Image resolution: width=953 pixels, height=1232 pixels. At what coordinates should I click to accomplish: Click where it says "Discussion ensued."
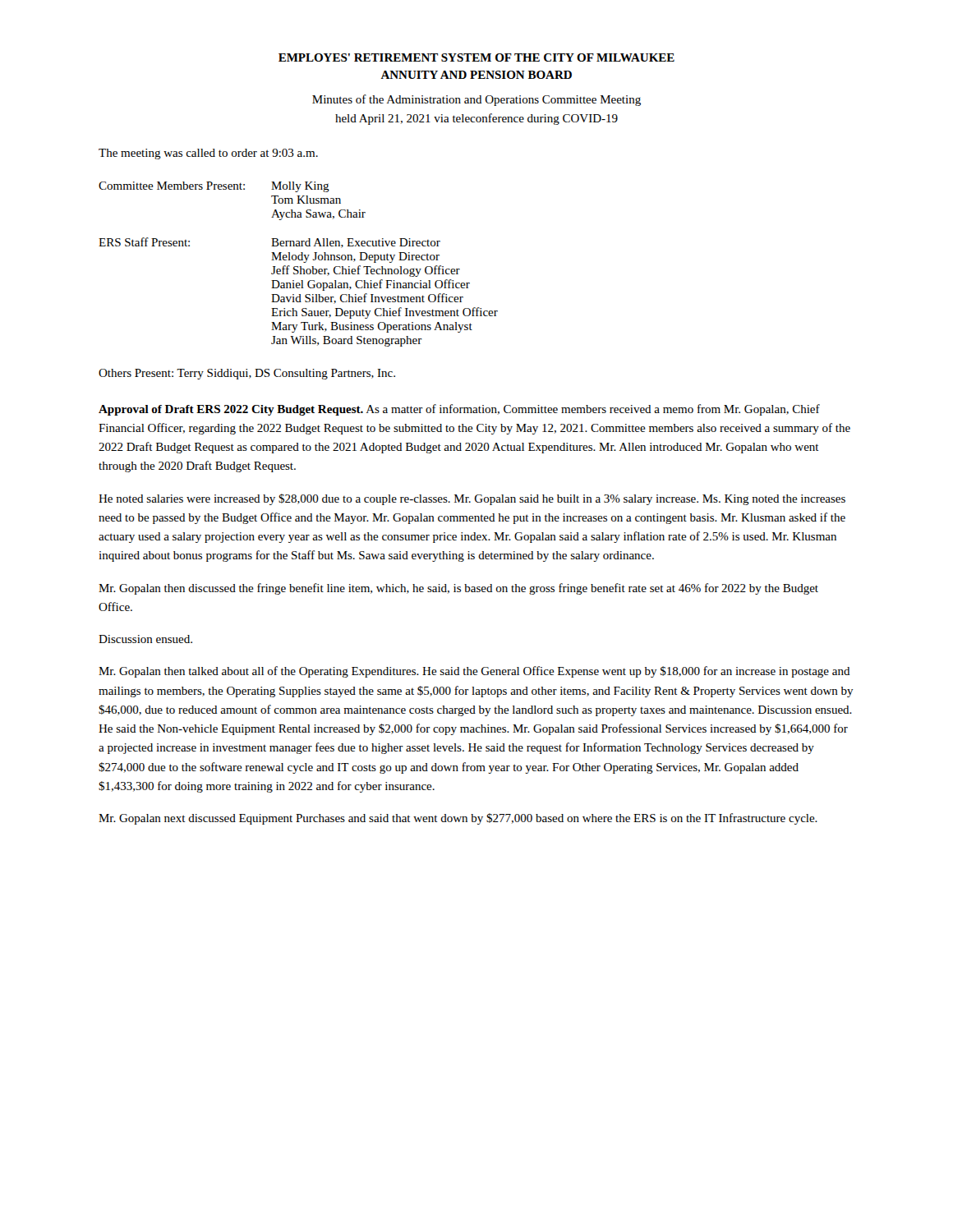tap(146, 639)
